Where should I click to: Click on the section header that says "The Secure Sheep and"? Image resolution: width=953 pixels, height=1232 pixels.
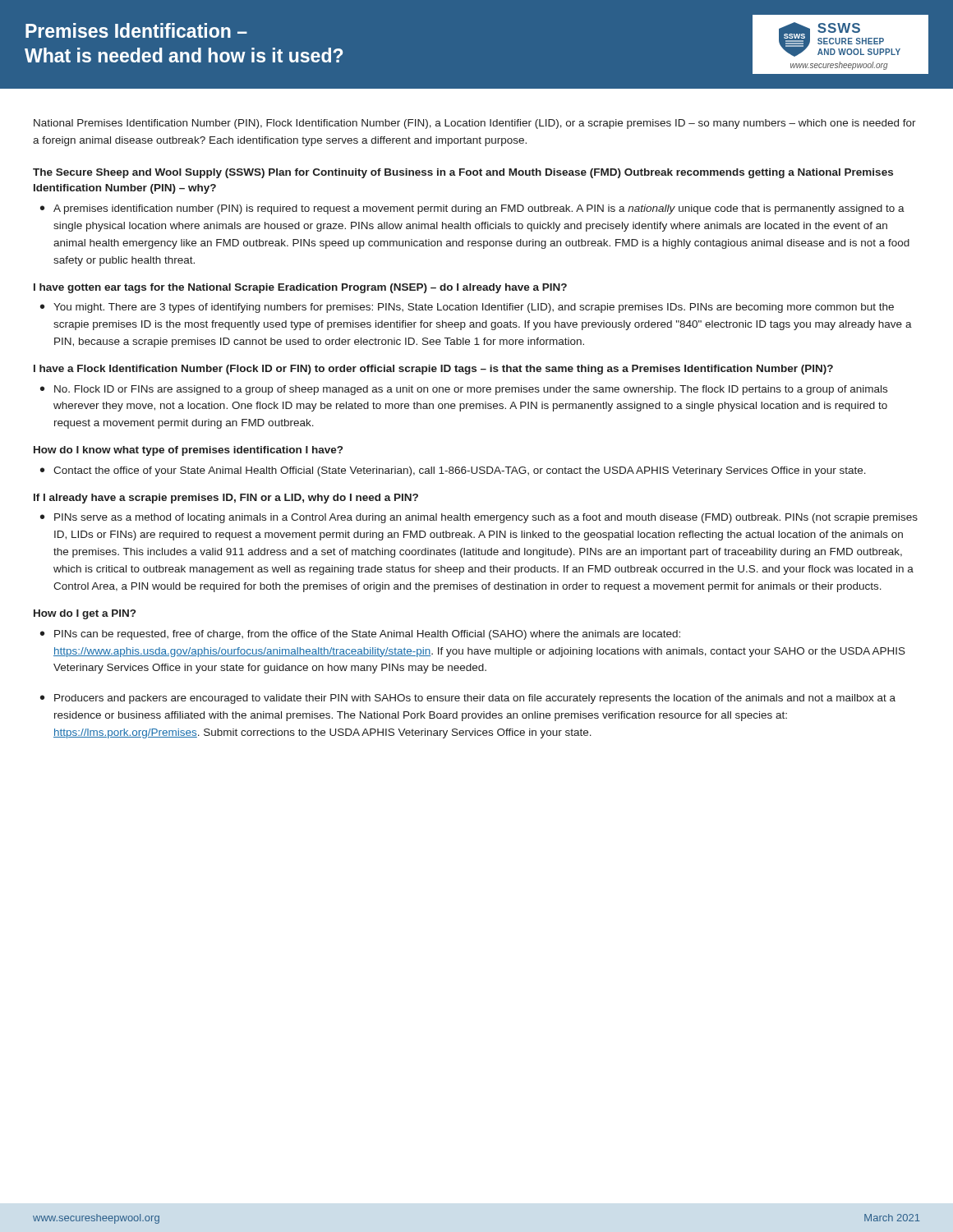tap(463, 180)
